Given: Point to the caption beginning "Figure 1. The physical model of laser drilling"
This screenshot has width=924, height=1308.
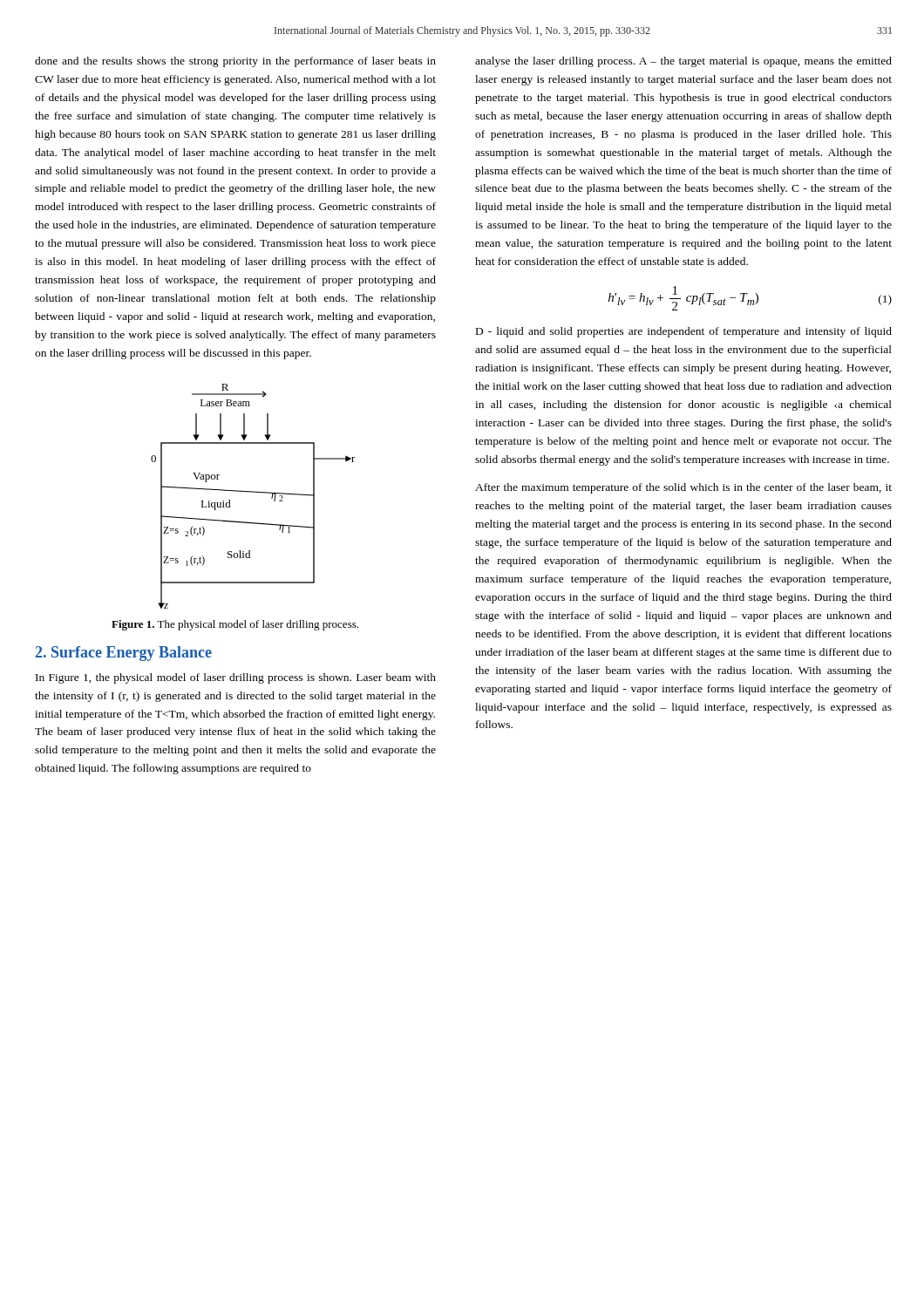Looking at the screenshot, I should tap(235, 624).
